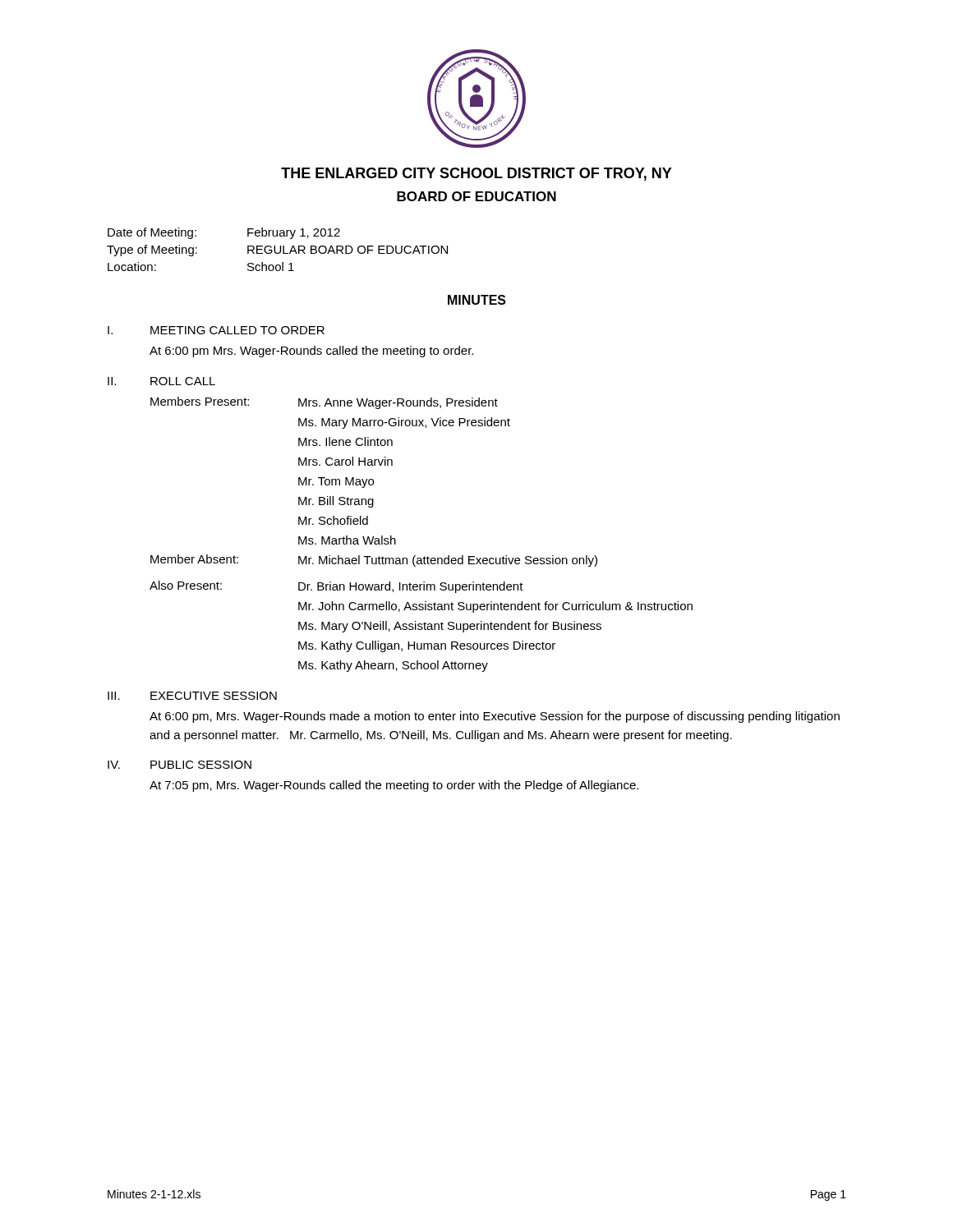Select the text starting "III. EXECUTIVE SESSION"
Viewport: 953px width, 1232px height.
(x=192, y=695)
